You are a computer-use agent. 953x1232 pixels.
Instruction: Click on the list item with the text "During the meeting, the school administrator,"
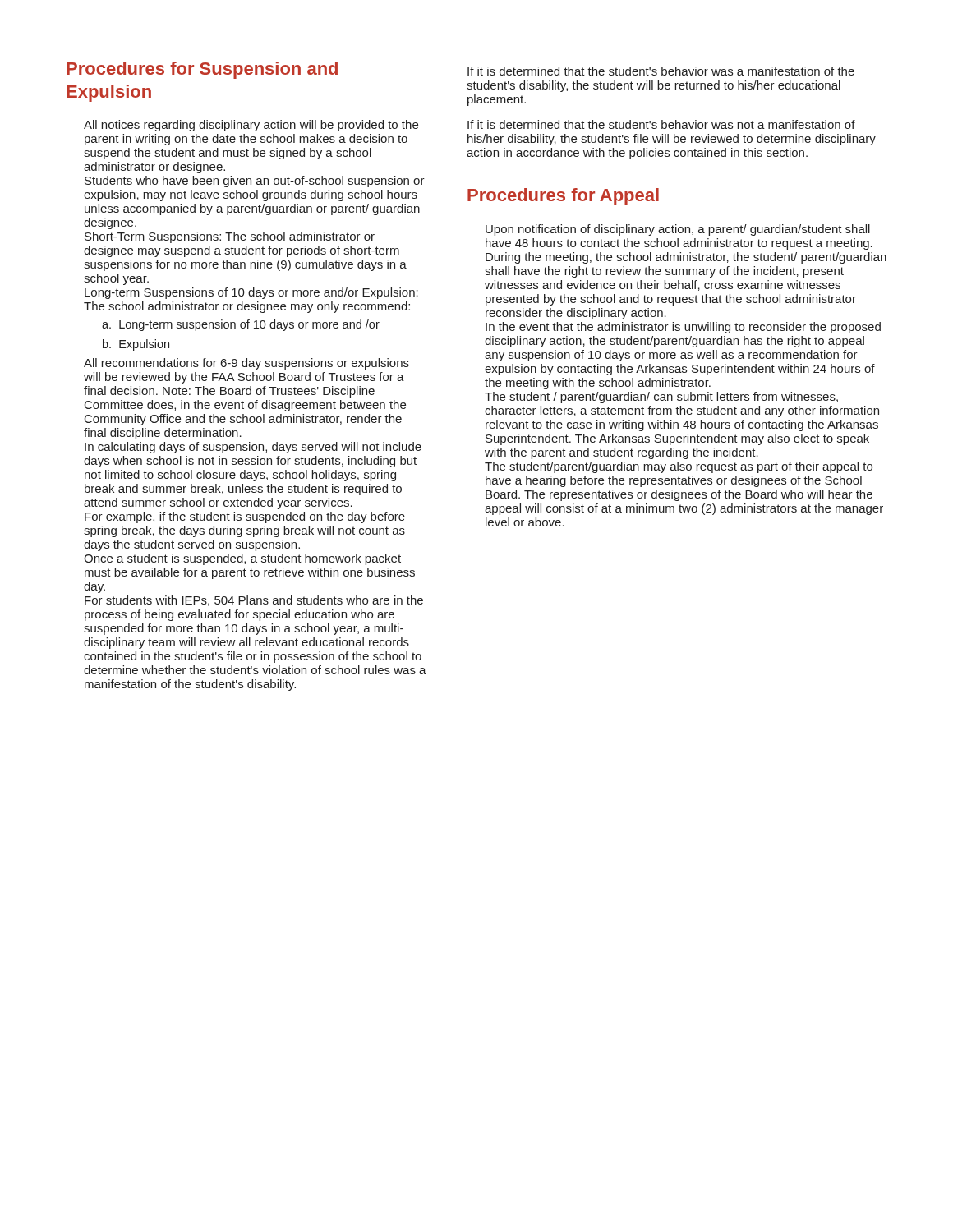pyautogui.click(x=686, y=284)
